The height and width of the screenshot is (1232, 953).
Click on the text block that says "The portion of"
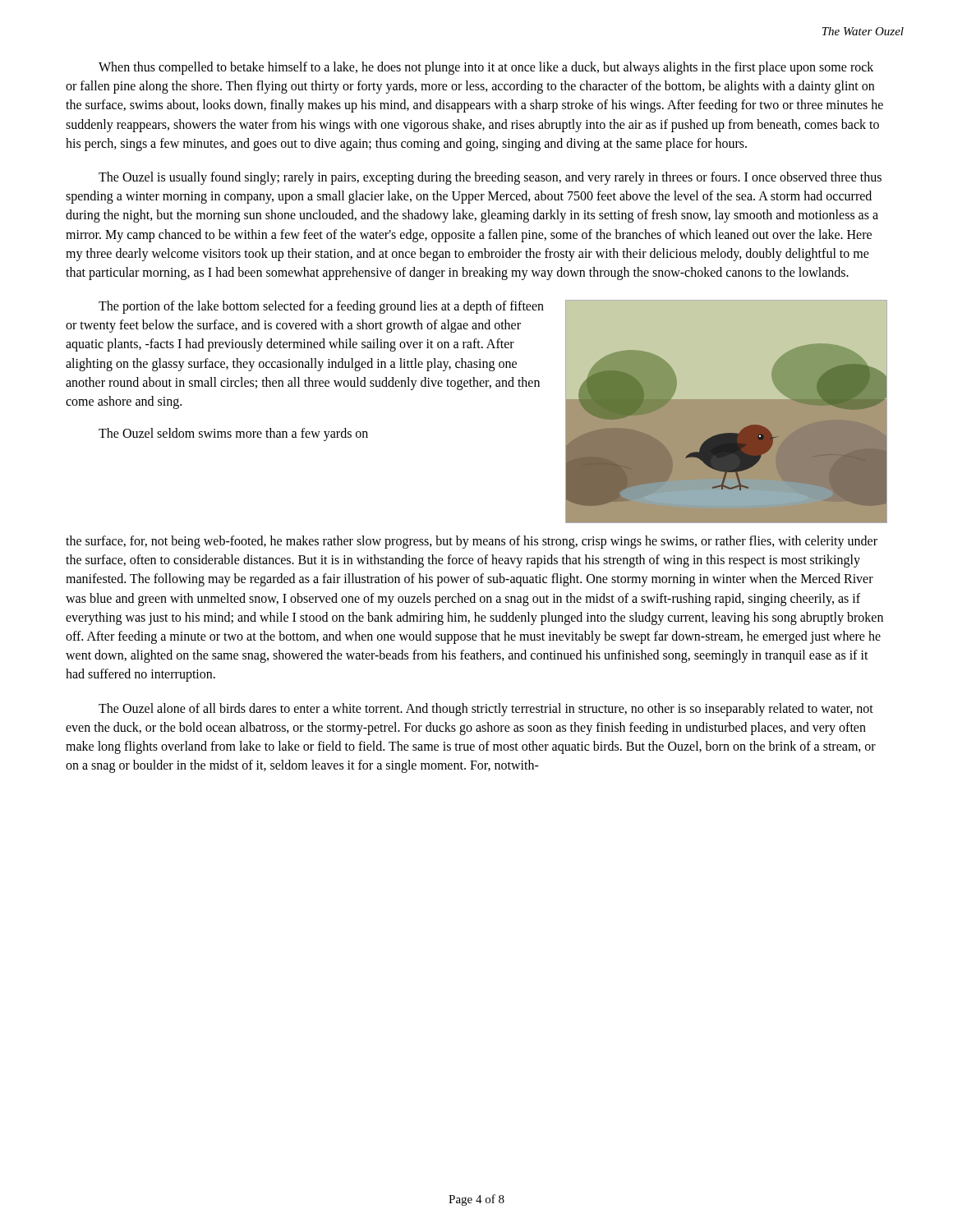click(305, 354)
